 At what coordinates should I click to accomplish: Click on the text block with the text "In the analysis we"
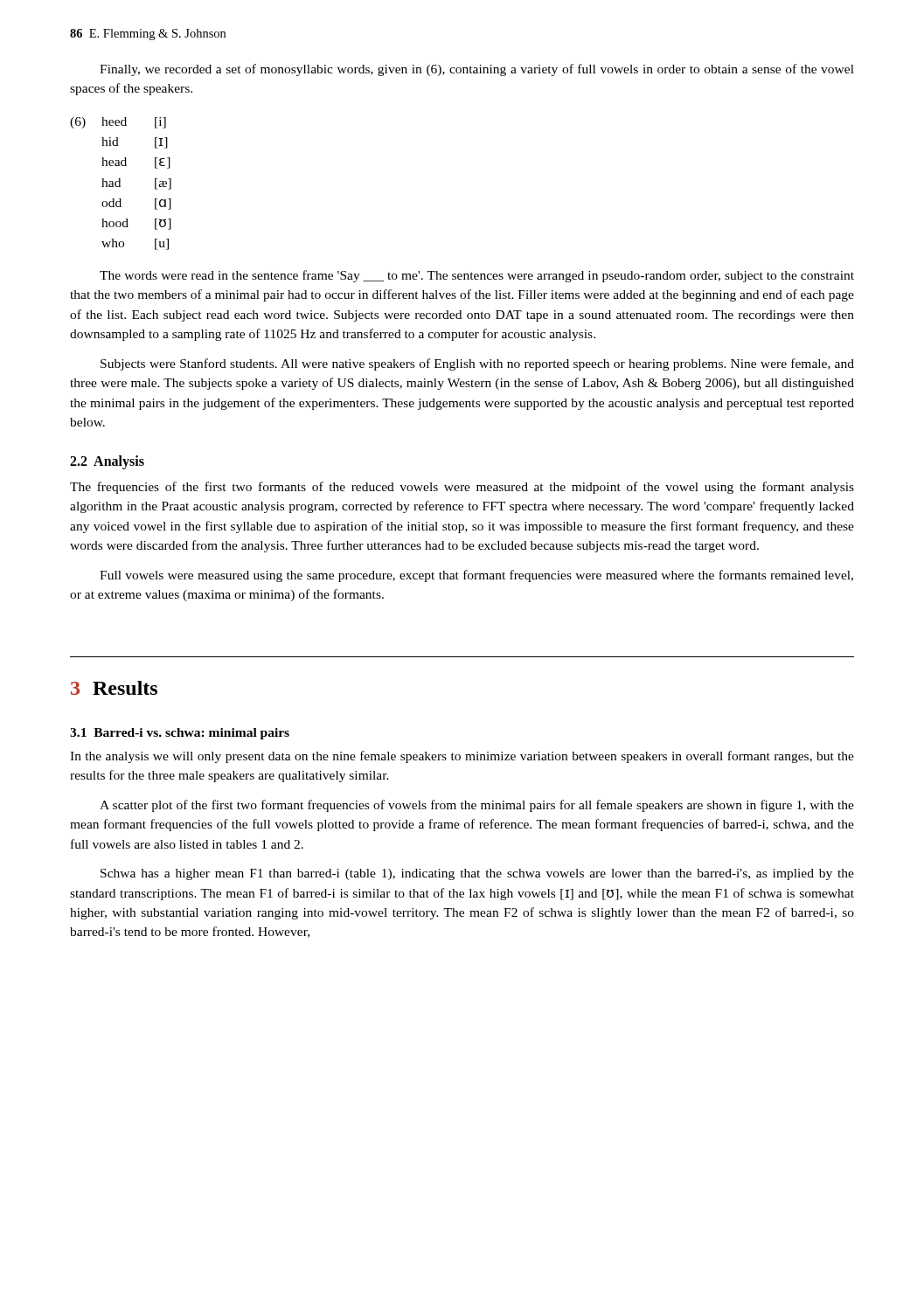coord(462,766)
